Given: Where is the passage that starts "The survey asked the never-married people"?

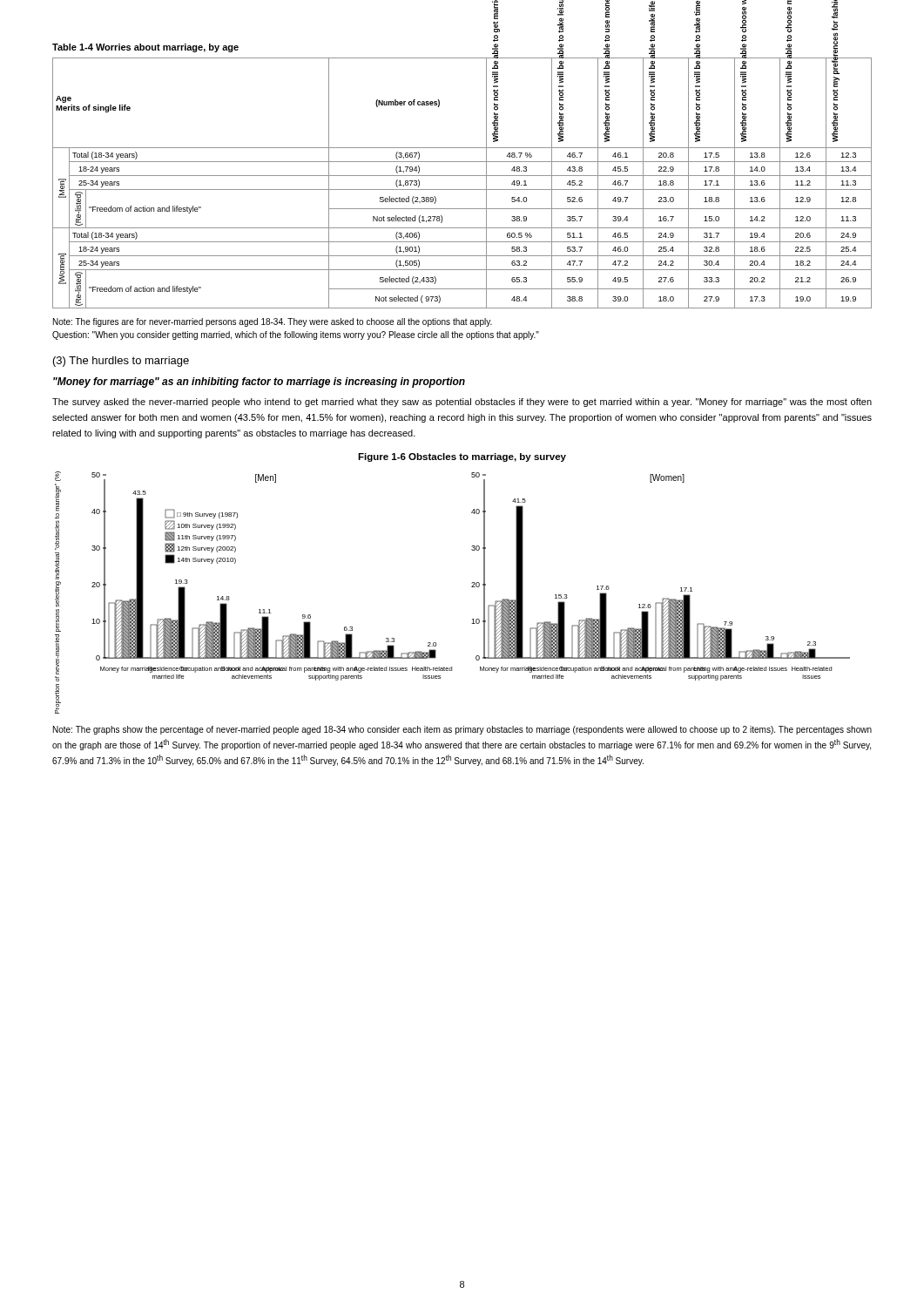Looking at the screenshot, I should tap(462, 417).
